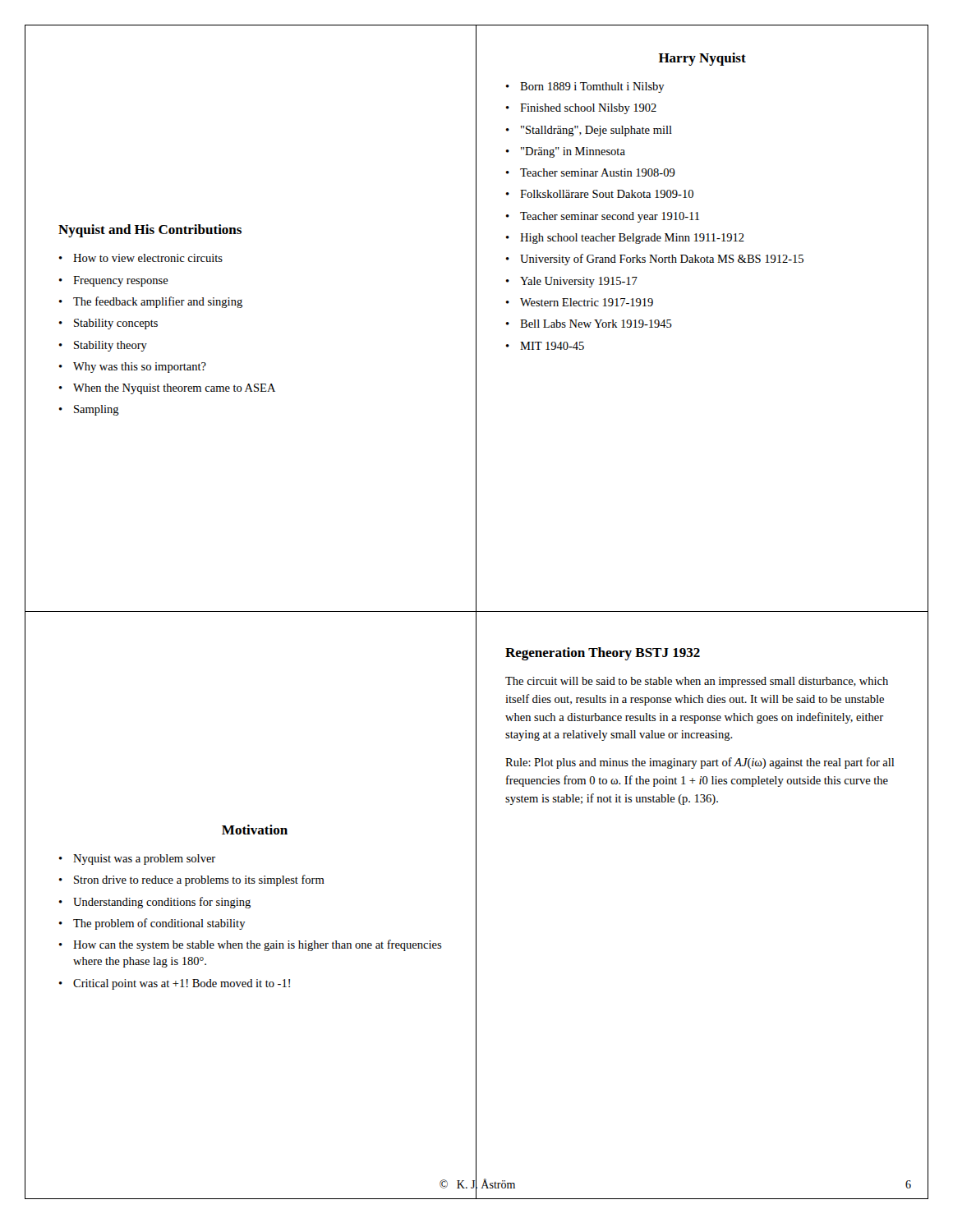The height and width of the screenshot is (1232, 953).
Task: Click where it says ""Dräng" in Minnesota"
Action: tap(573, 151)
